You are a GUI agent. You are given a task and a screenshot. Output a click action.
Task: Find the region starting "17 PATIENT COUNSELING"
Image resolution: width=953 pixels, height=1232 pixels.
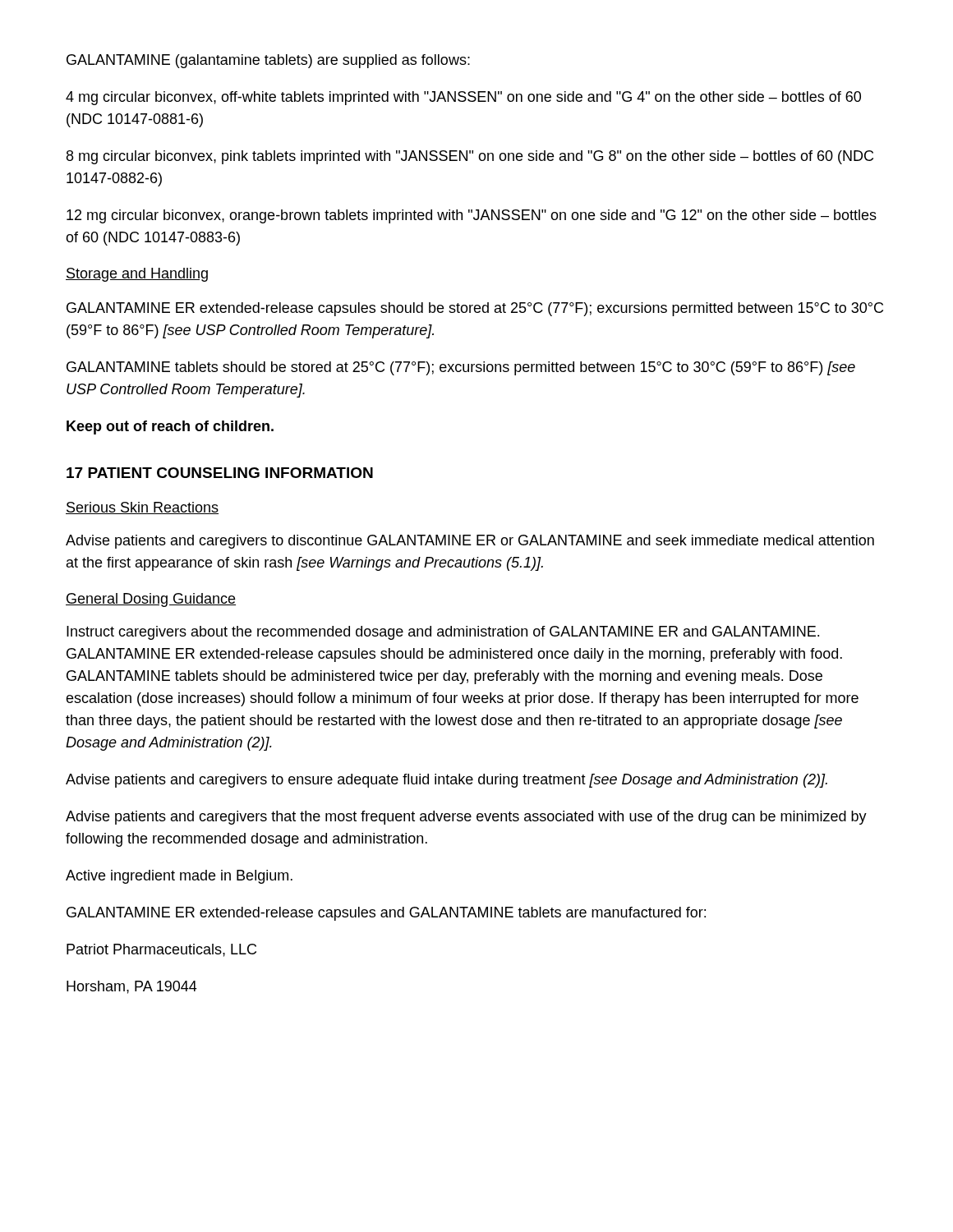tap(220, 473)
